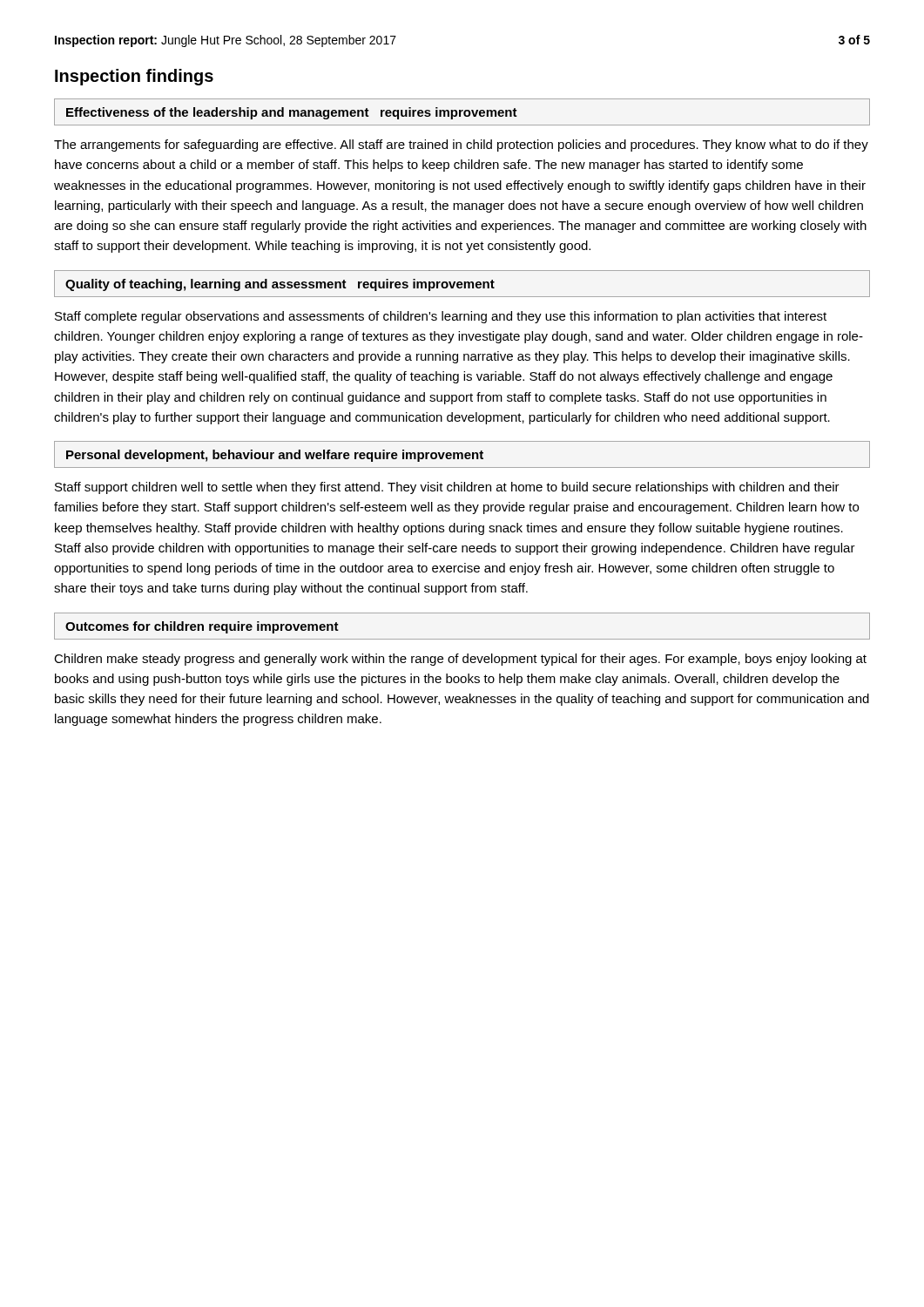Locate the block starting "The arrangements for safeguarding"
The width and height of the screenshot is (924, 1307).
point(461,195)
